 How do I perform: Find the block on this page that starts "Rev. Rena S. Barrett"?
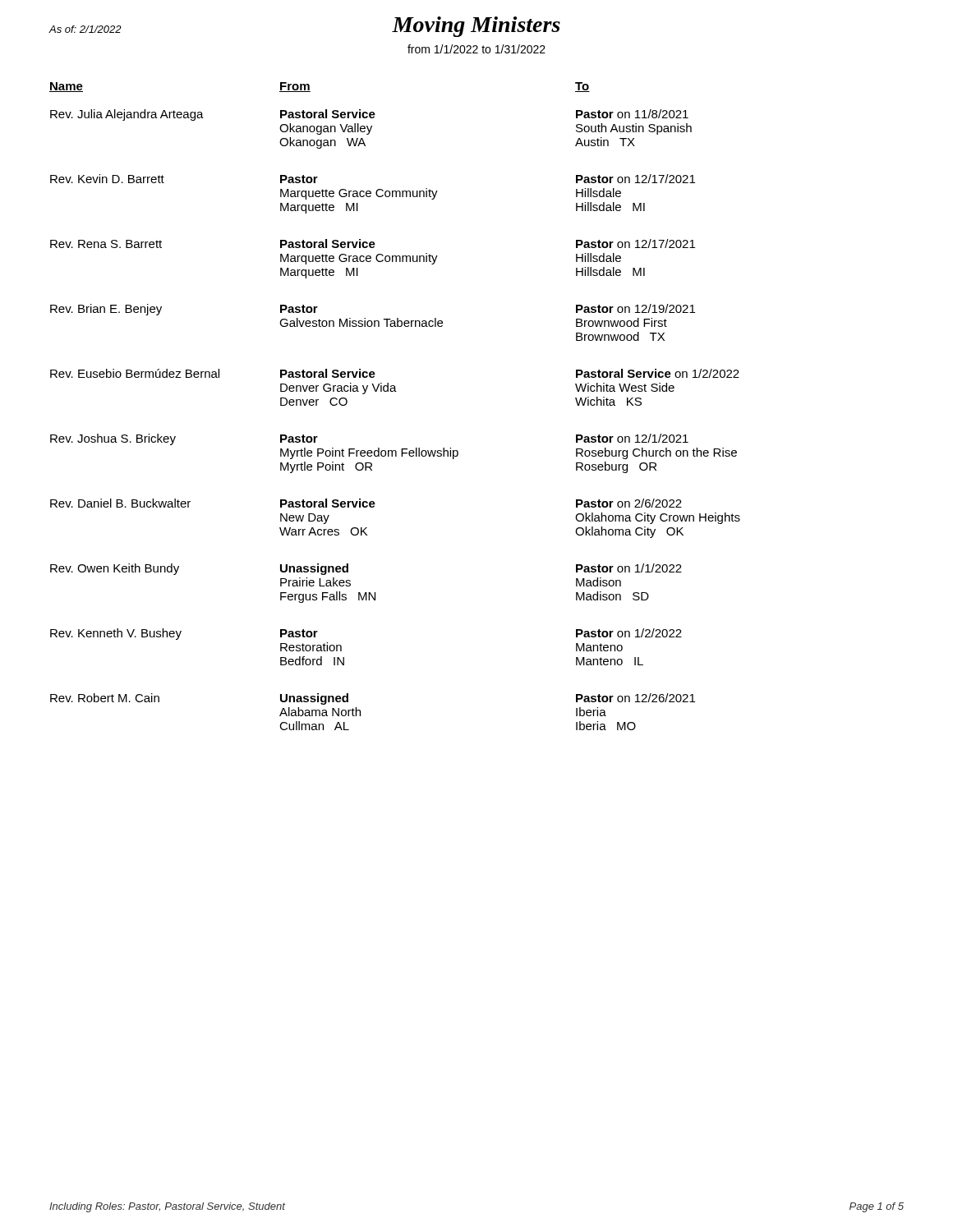pos(373,244)
